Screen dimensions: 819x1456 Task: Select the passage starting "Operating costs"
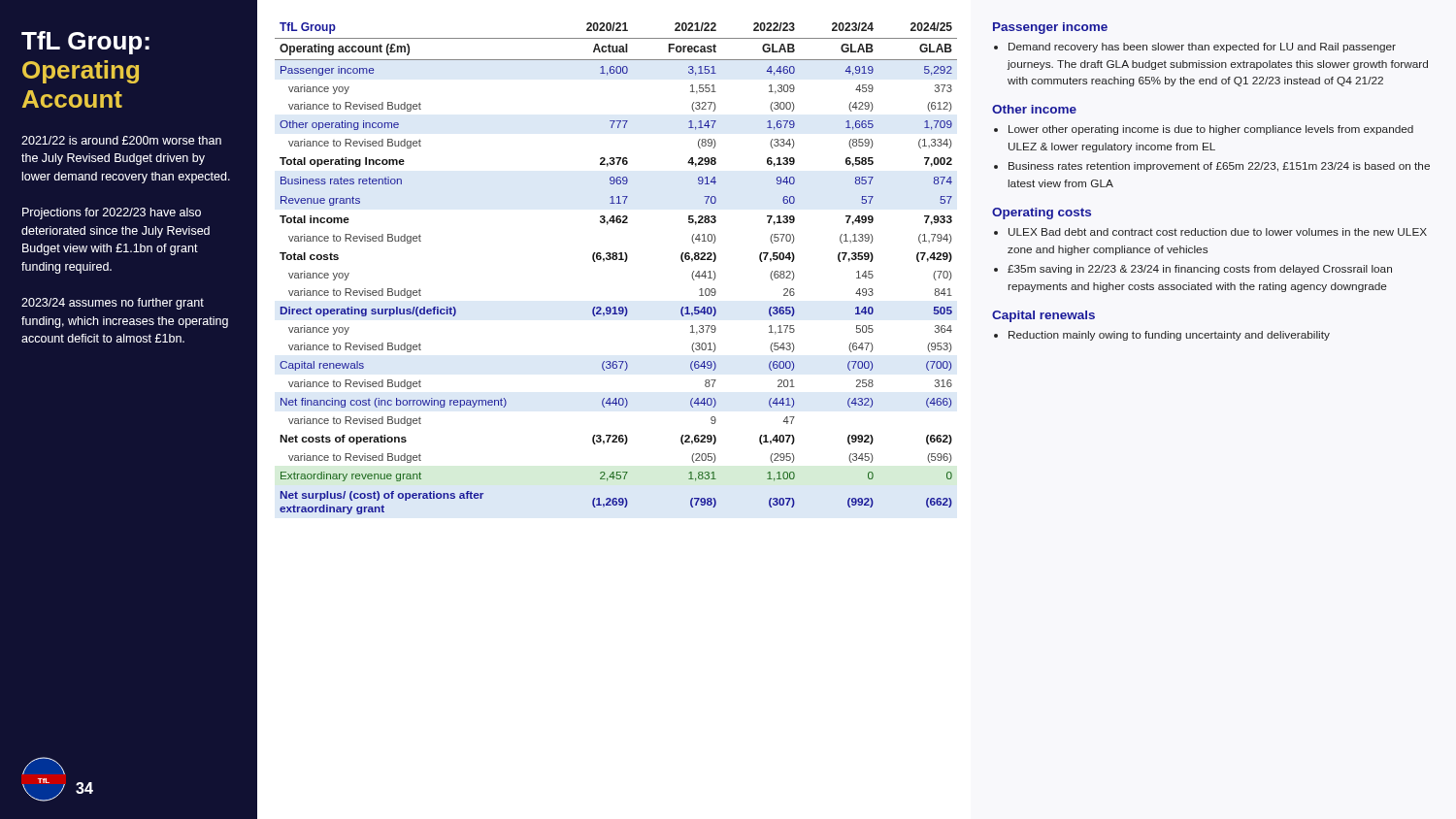1042,213
